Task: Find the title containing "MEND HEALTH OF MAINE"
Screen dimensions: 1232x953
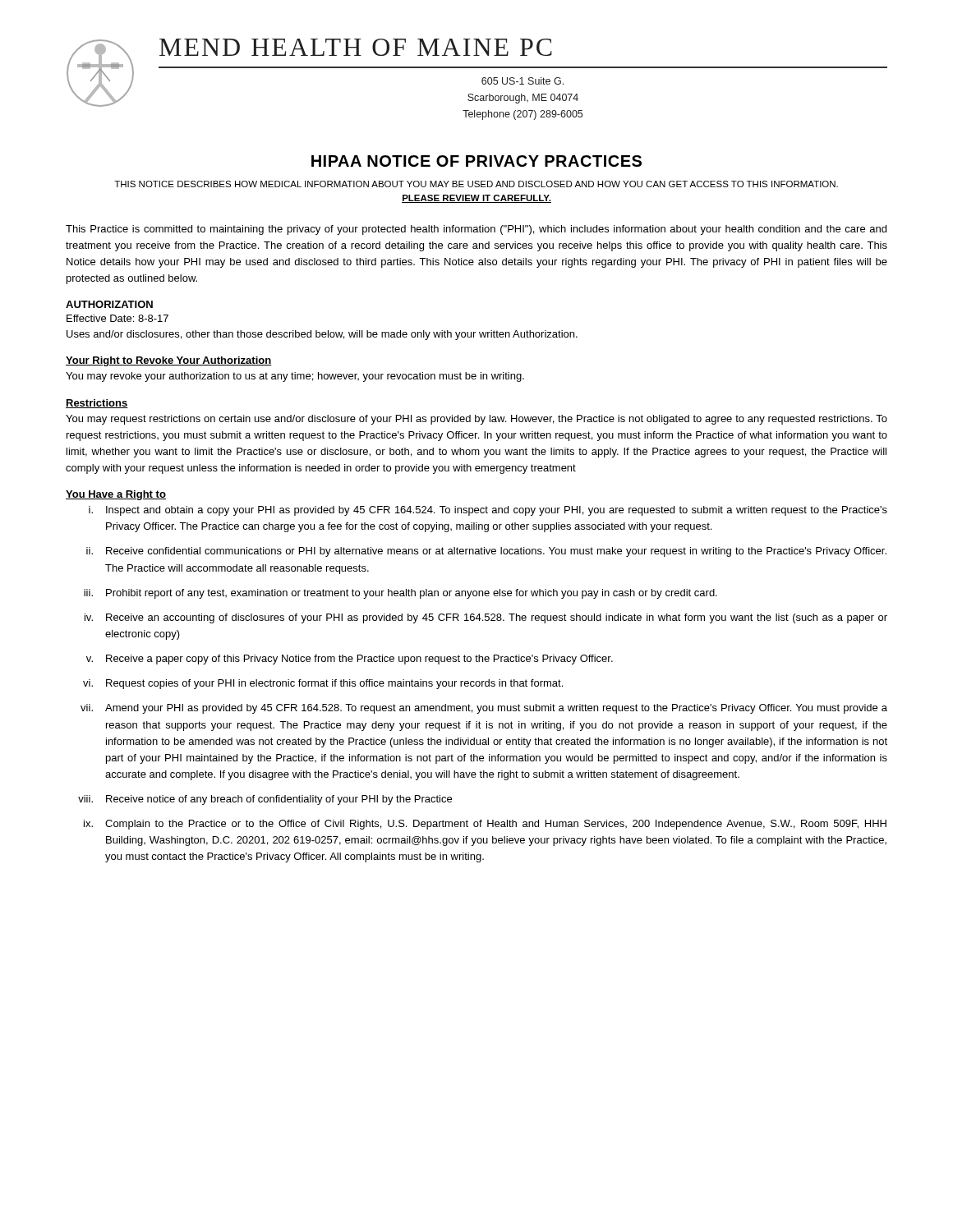Action: (357, 47)
